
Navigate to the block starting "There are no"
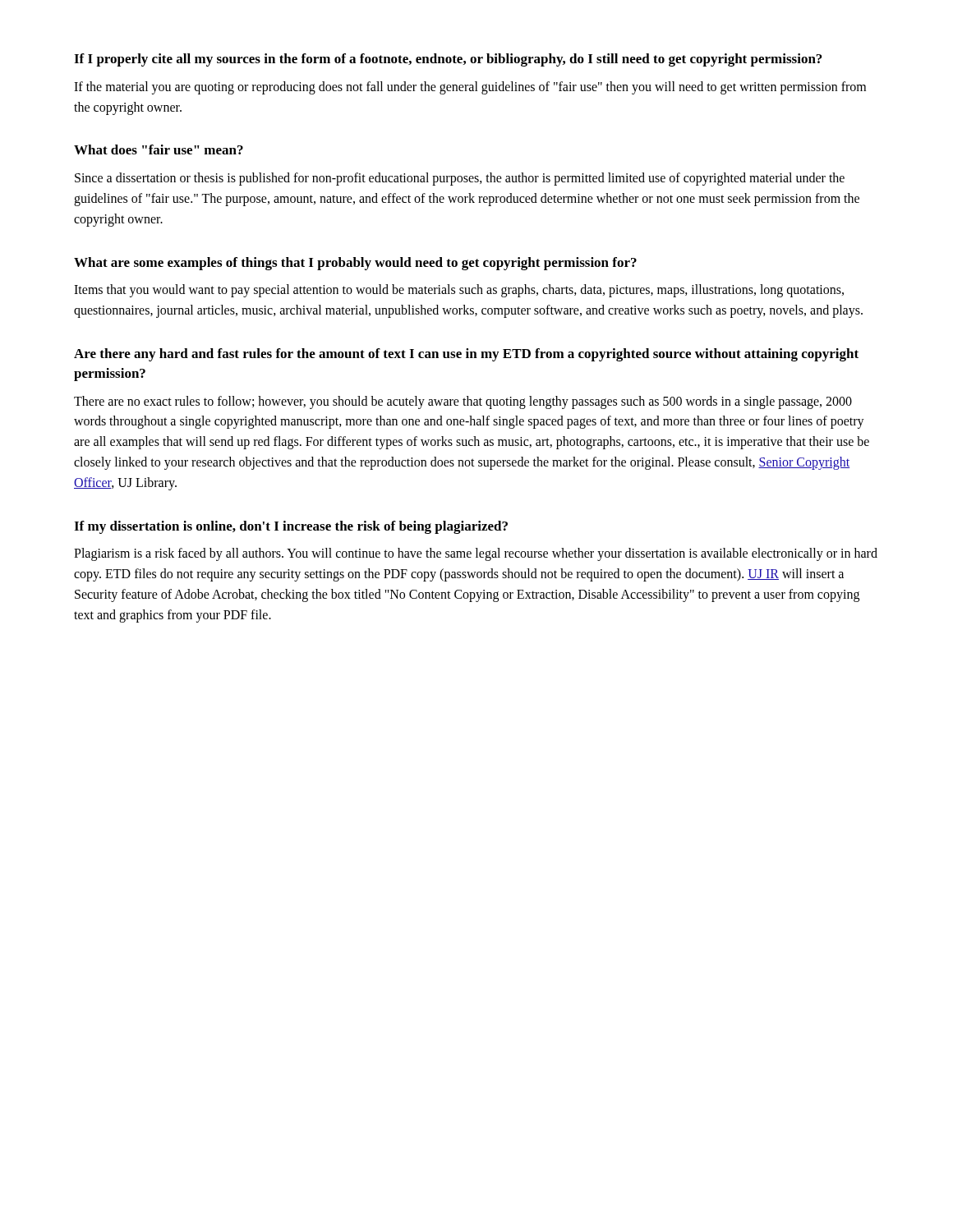[x=472, y=442]
